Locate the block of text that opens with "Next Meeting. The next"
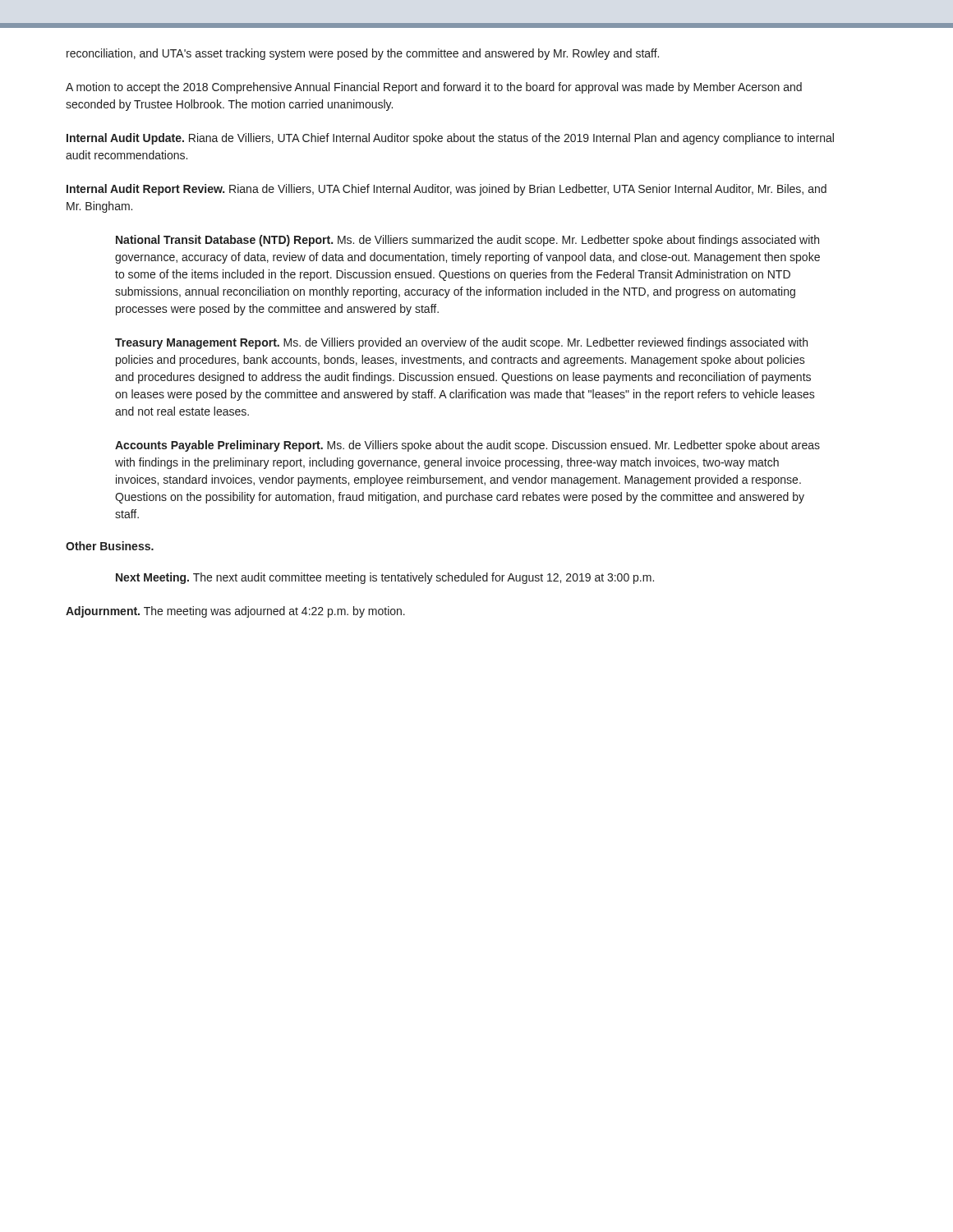Viewport: 953px width, 1232px height. point(385,577)
